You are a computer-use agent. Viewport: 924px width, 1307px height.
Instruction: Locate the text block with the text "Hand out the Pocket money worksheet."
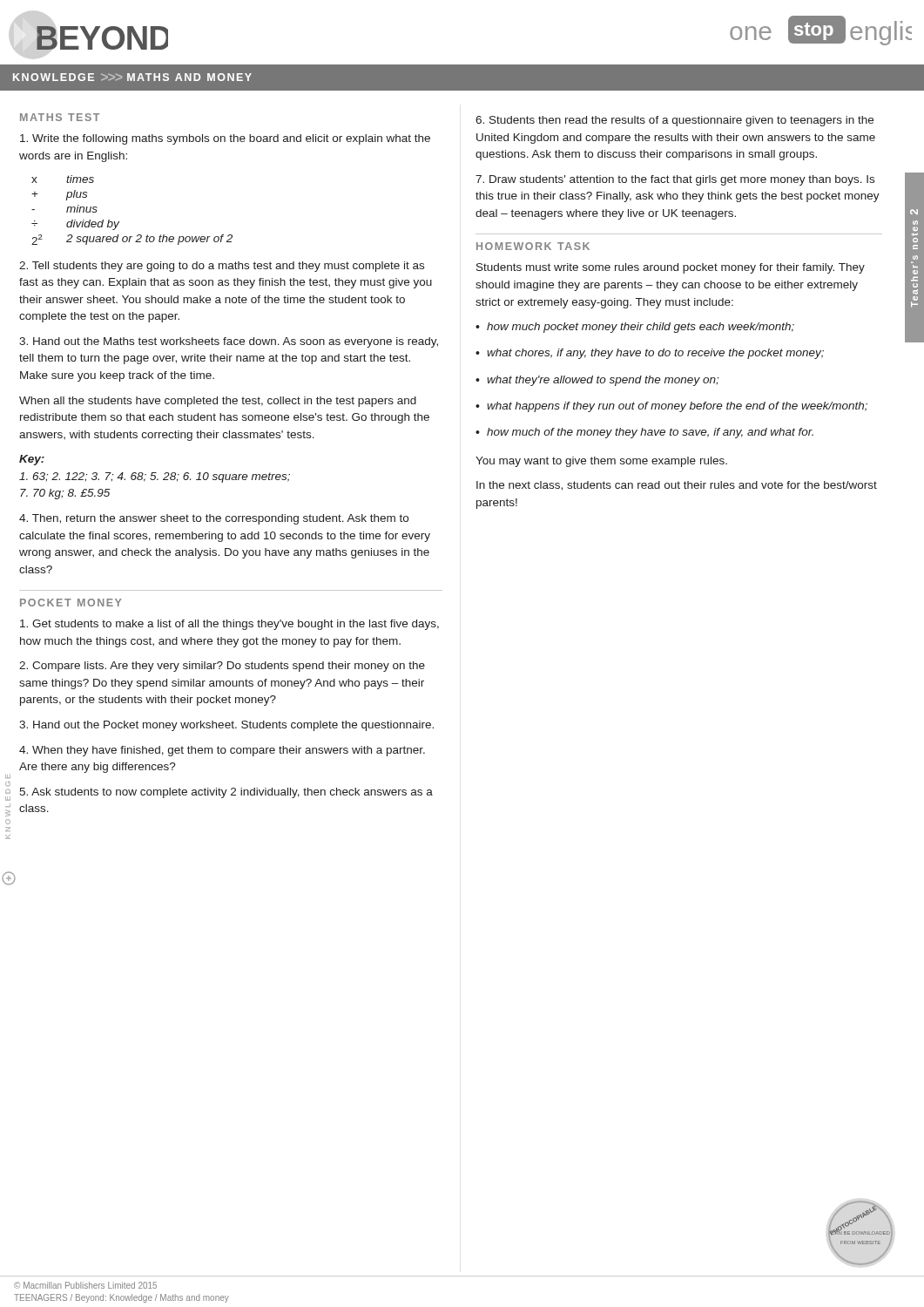[227, 724]
